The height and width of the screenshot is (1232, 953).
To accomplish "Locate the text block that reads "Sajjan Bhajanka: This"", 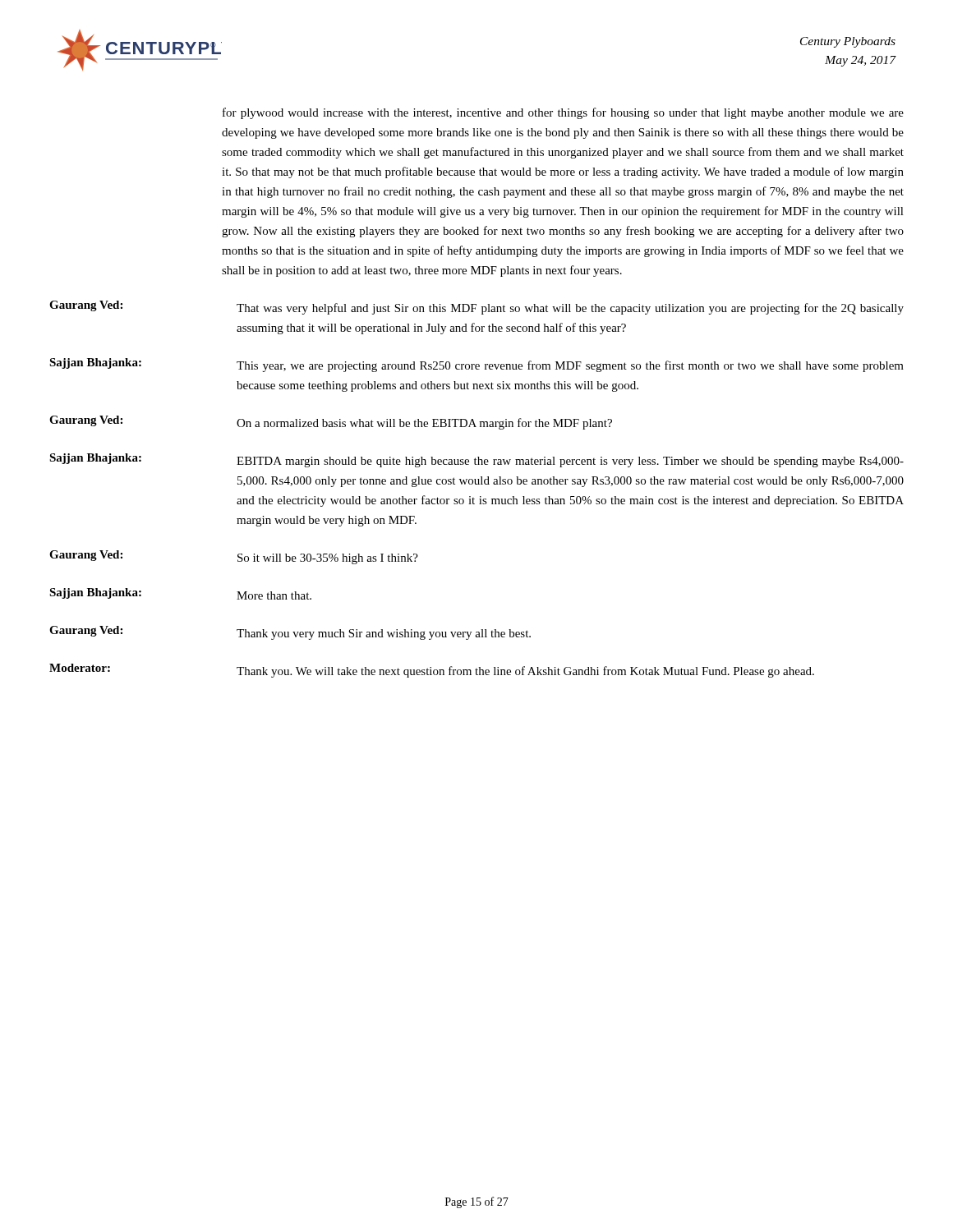I will click(476, 375).
